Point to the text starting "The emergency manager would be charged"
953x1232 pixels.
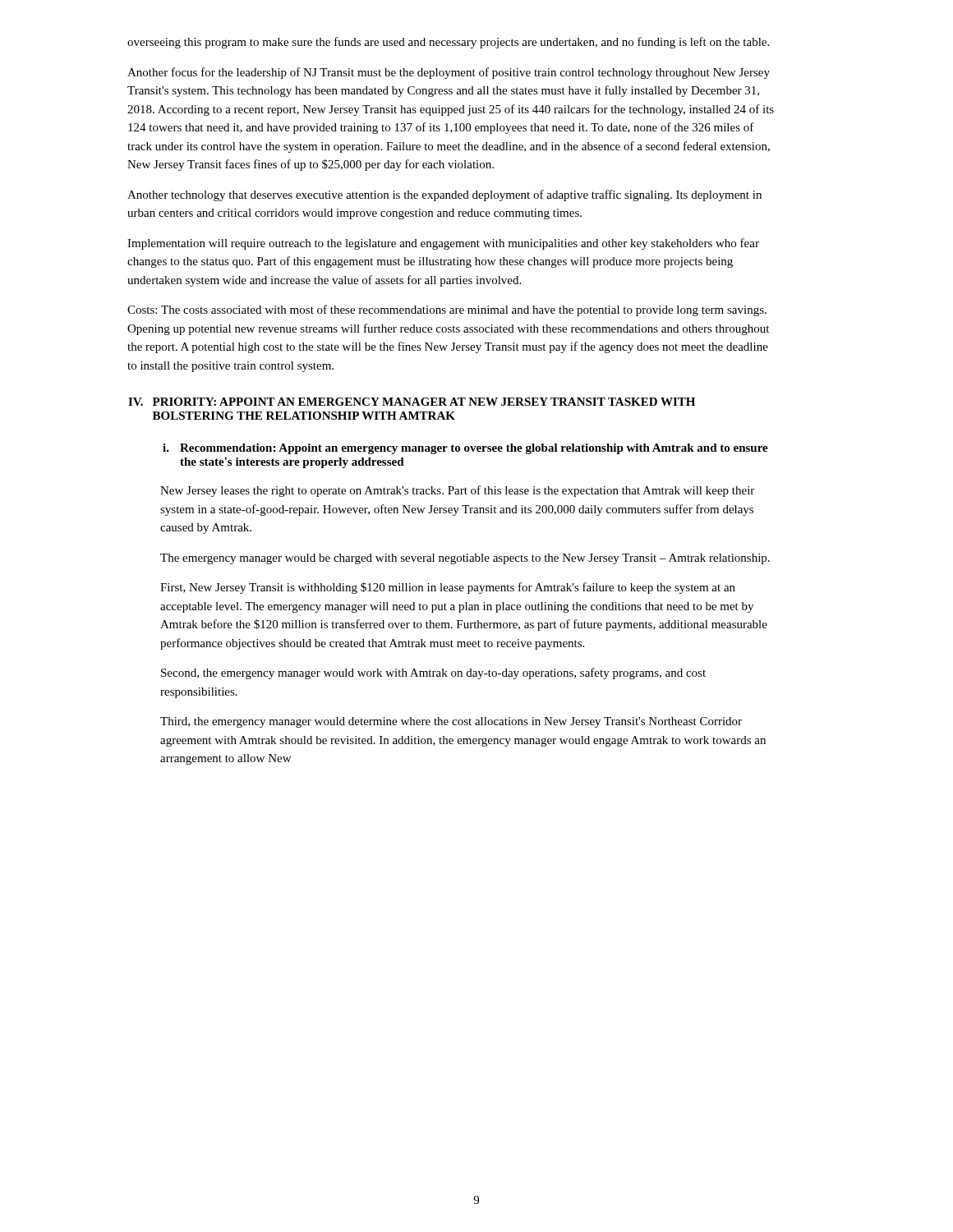click(465, 557)
